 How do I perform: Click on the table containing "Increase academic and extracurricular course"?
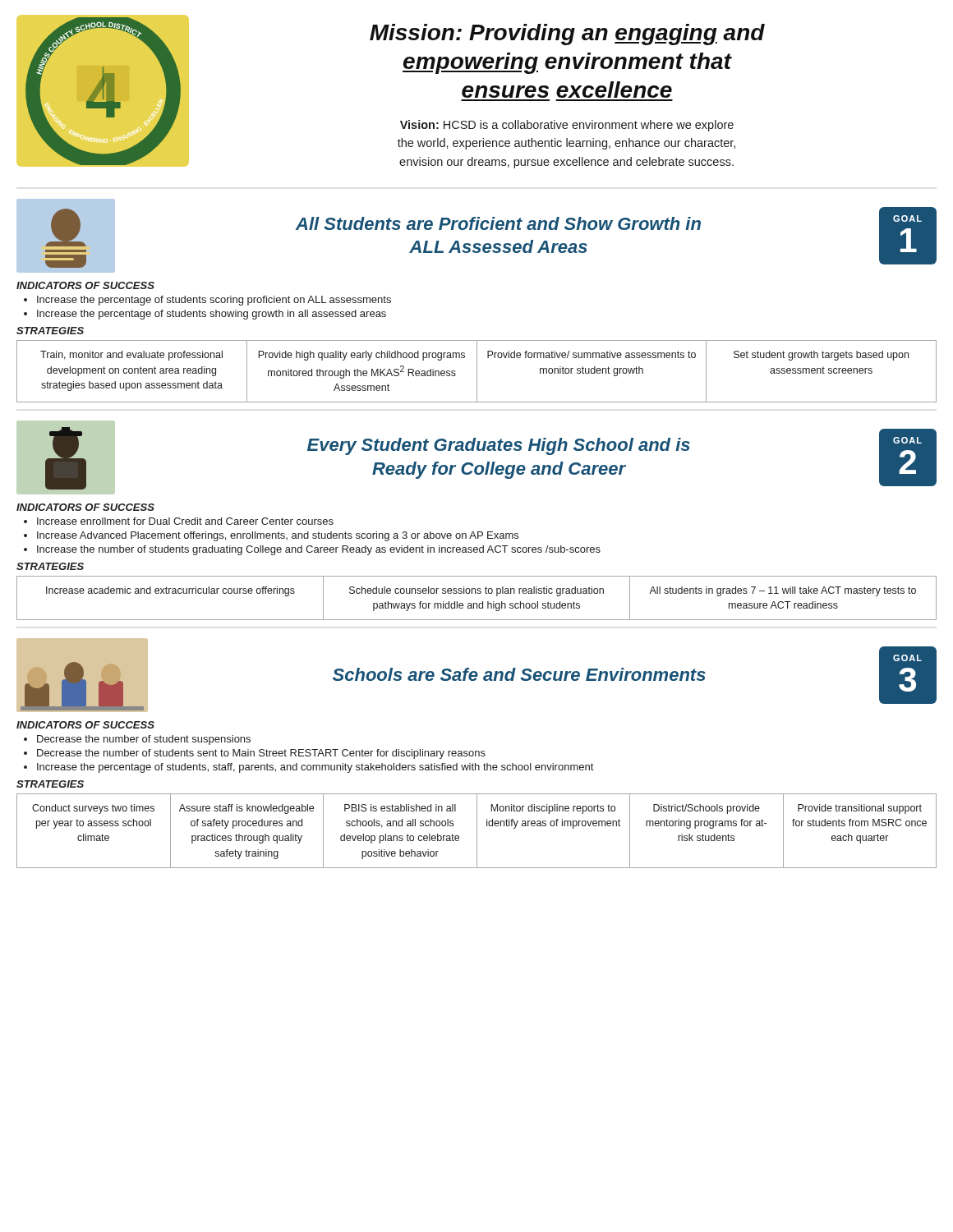point(476,598)
